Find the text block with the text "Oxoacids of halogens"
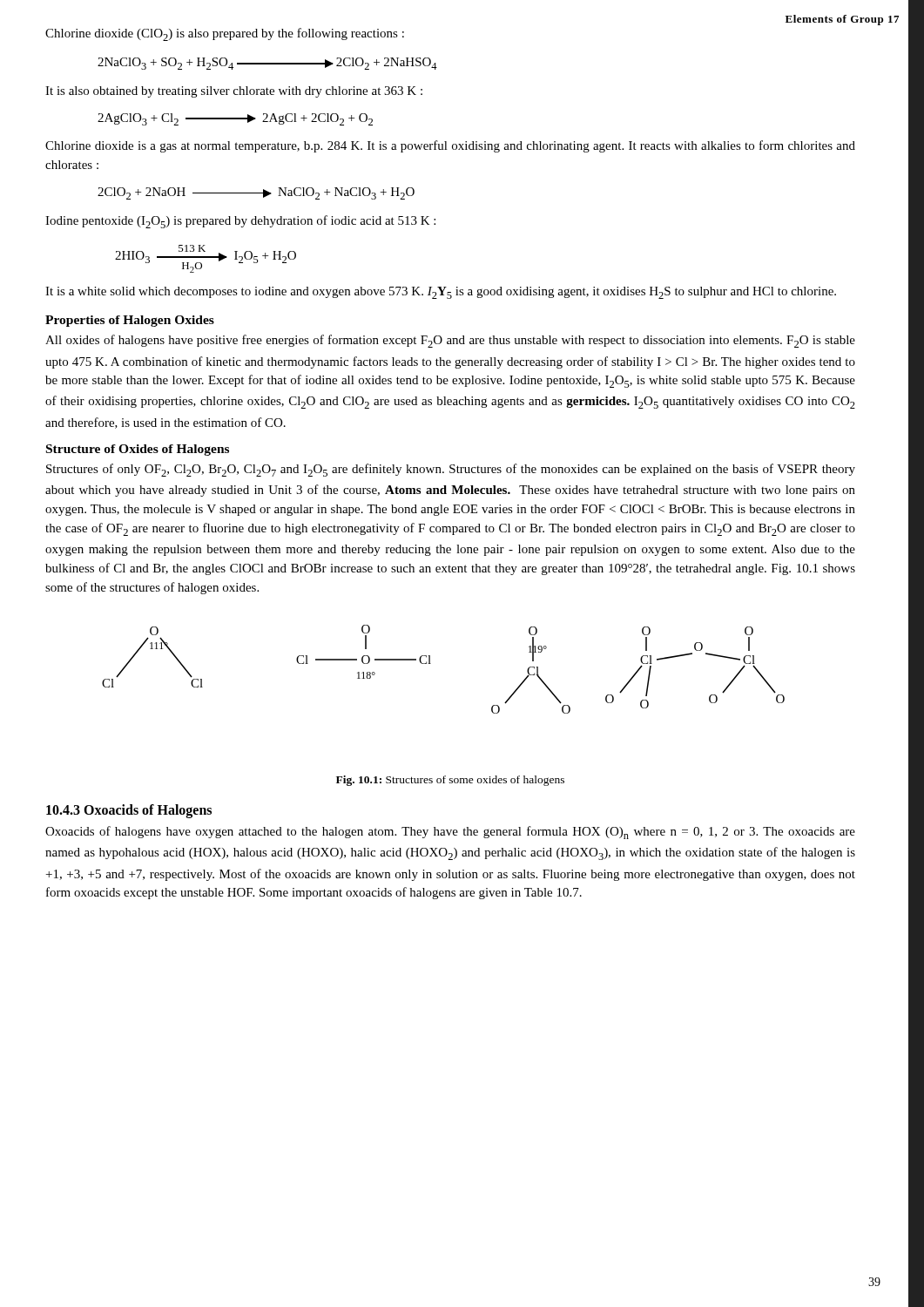Viewport: 924px width, 1307px height. pyautogui.click(x=450, y=863)
